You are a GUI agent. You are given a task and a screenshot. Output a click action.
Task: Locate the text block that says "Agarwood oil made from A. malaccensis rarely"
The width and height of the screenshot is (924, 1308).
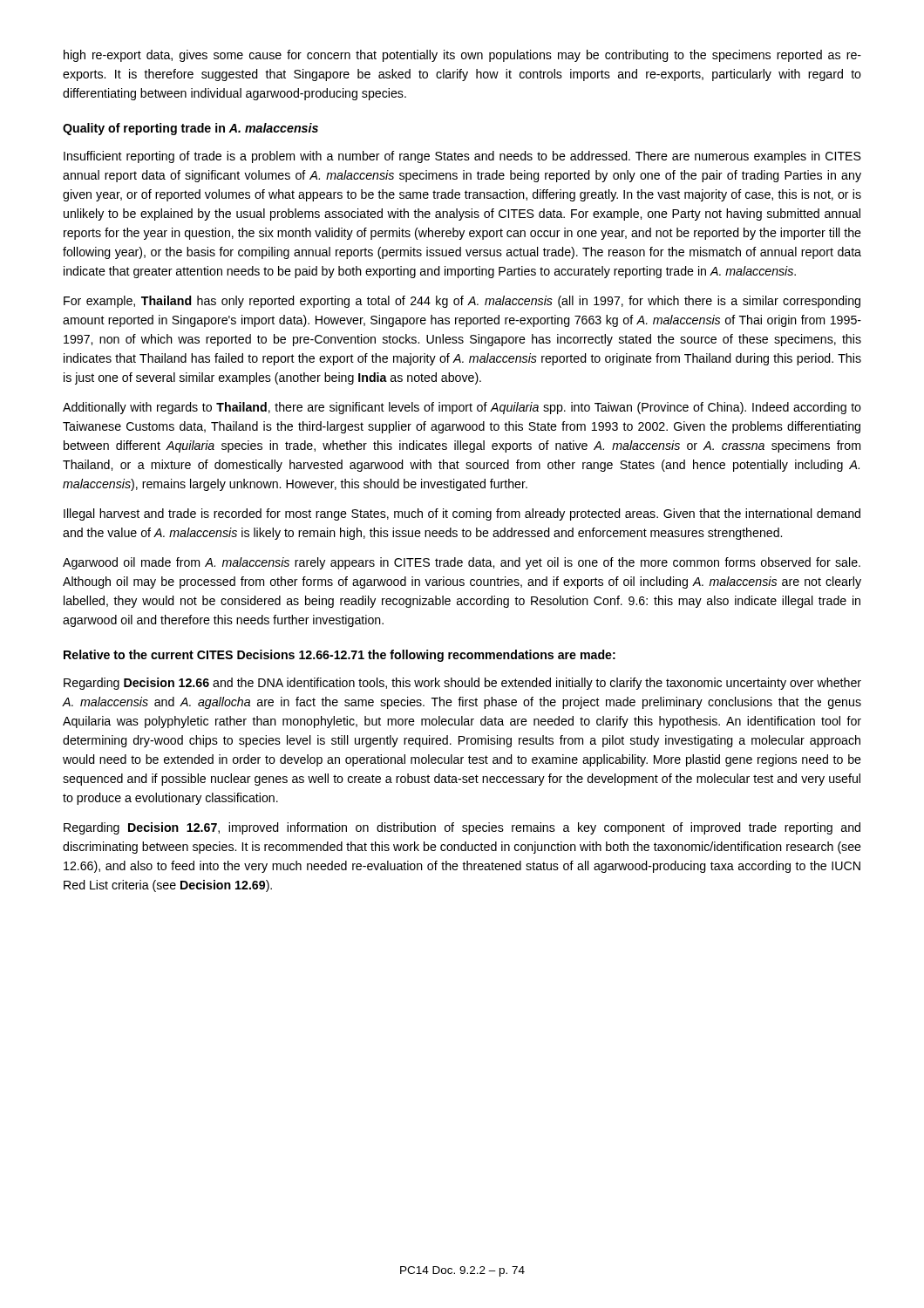pos(462,591)
